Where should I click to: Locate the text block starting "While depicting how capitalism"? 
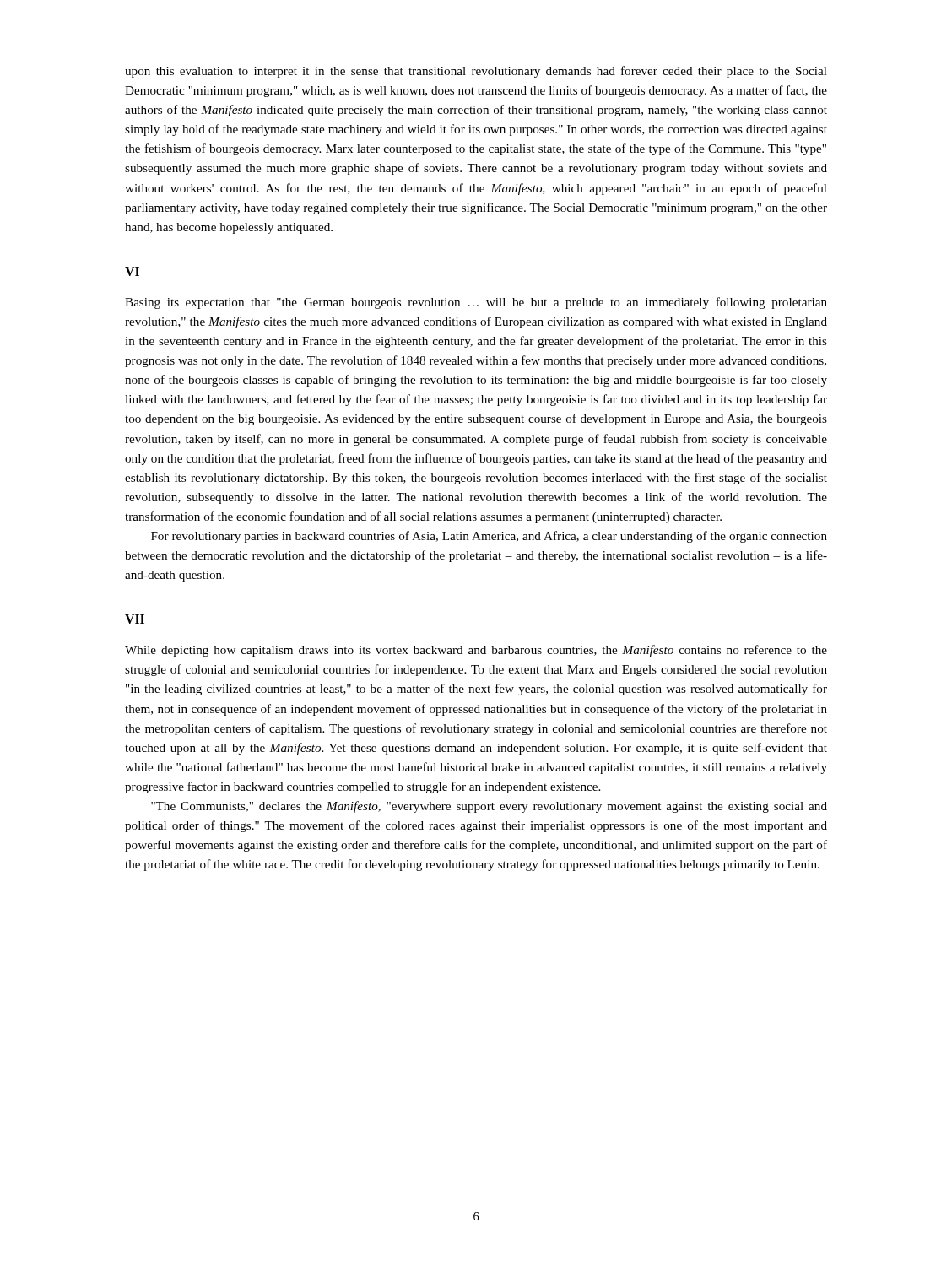[476, 718]
